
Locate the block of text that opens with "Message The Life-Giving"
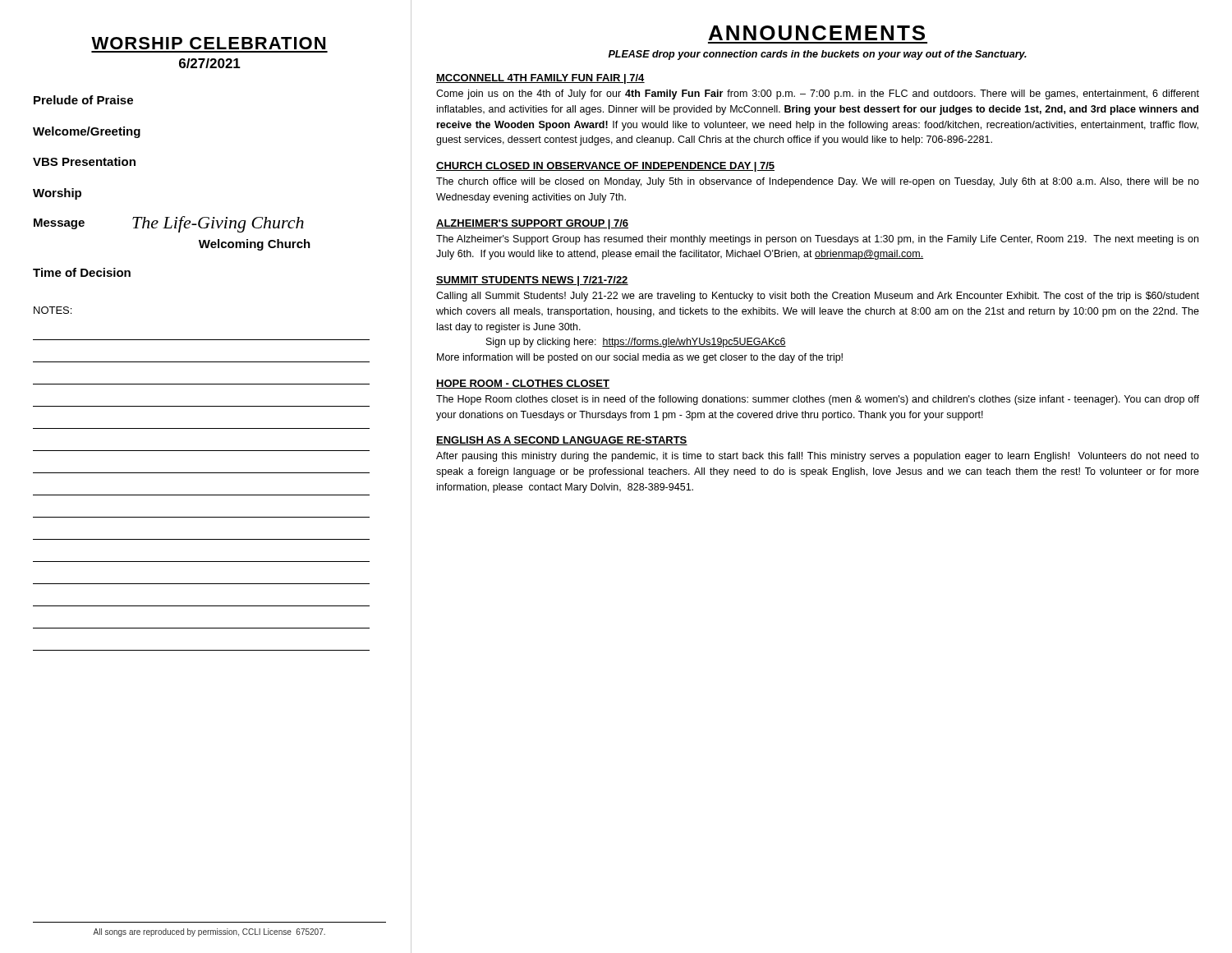pos(209,233)
